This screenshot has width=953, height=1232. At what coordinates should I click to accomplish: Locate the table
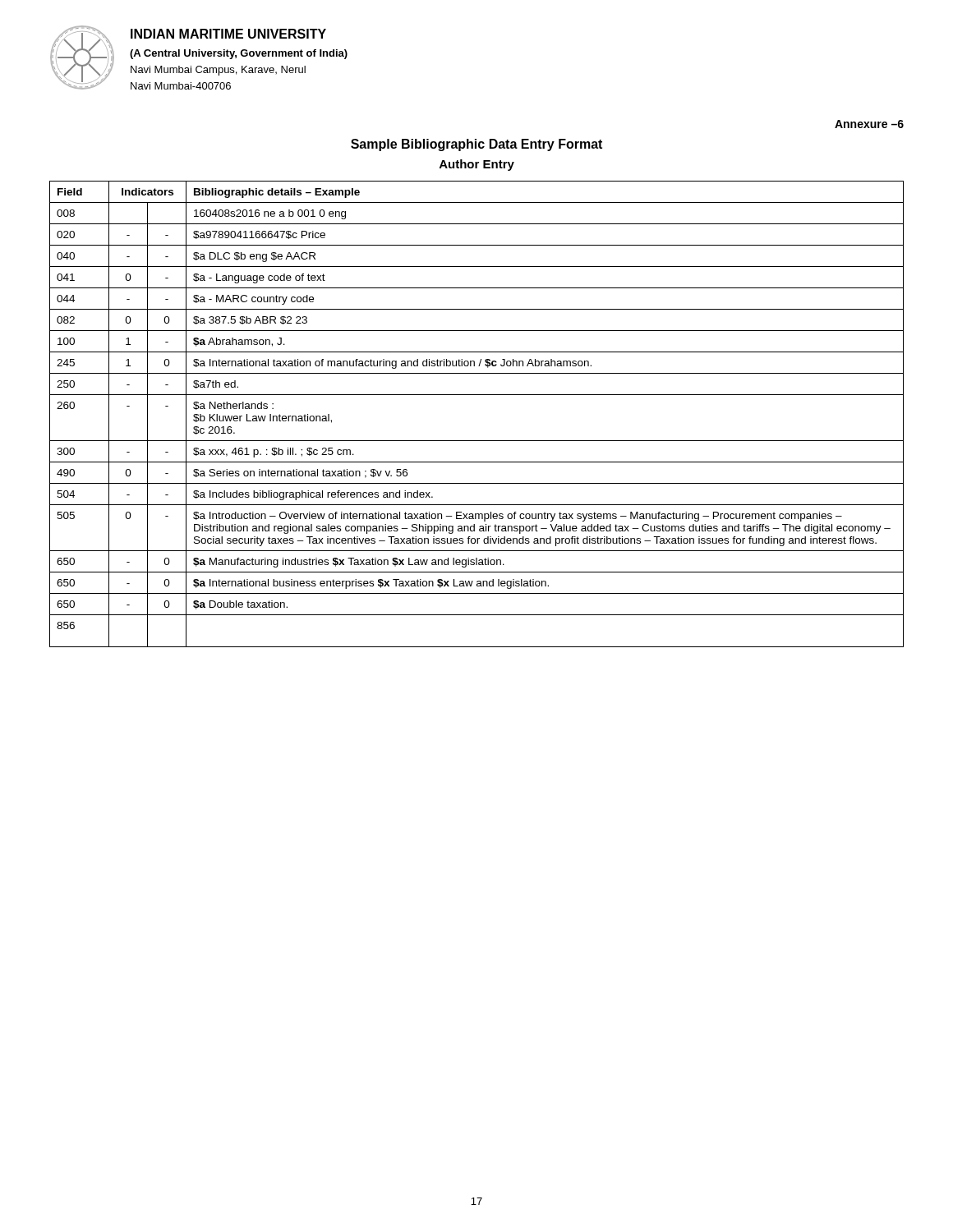(x=476, y=414)
